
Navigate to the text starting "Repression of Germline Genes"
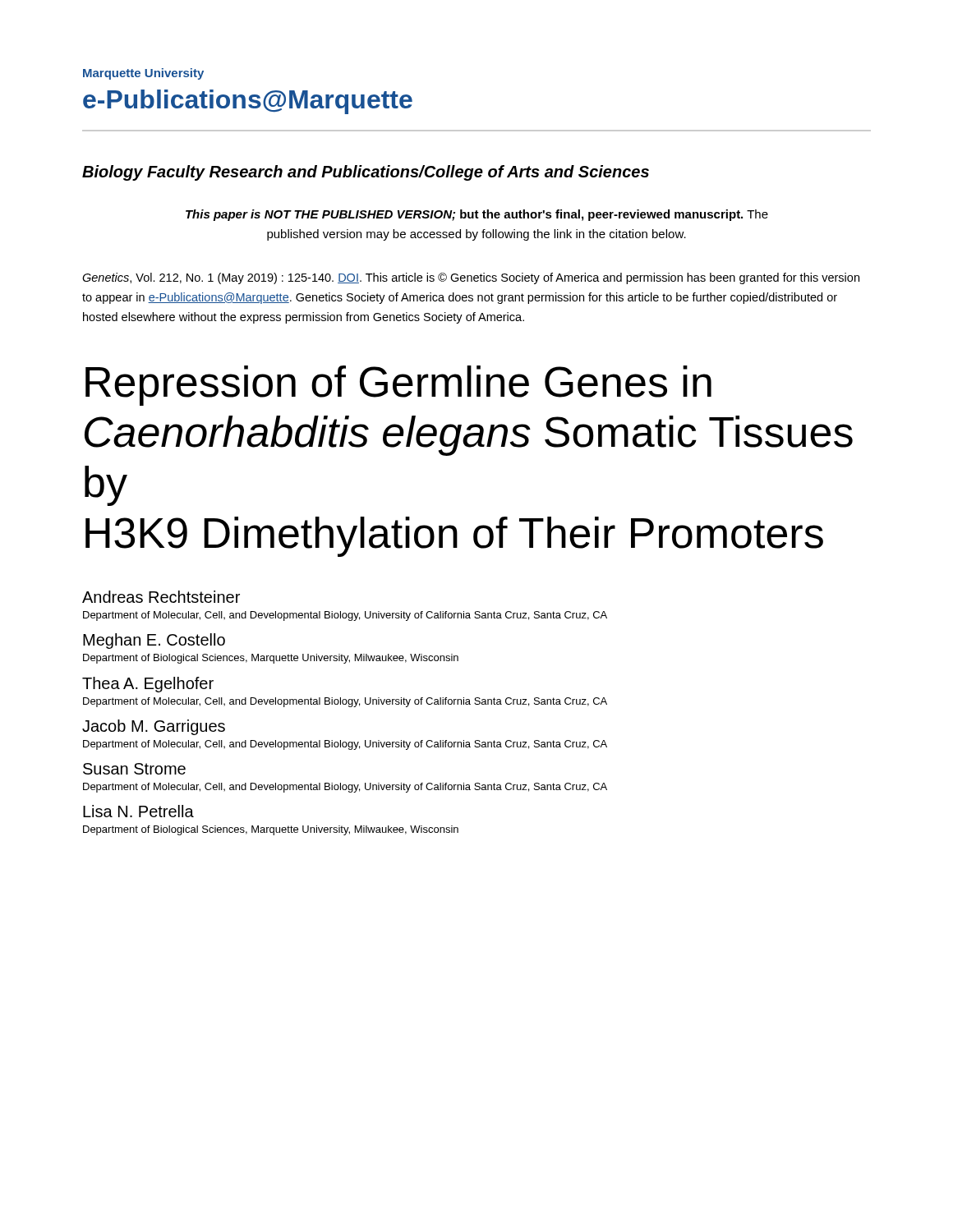468,457
